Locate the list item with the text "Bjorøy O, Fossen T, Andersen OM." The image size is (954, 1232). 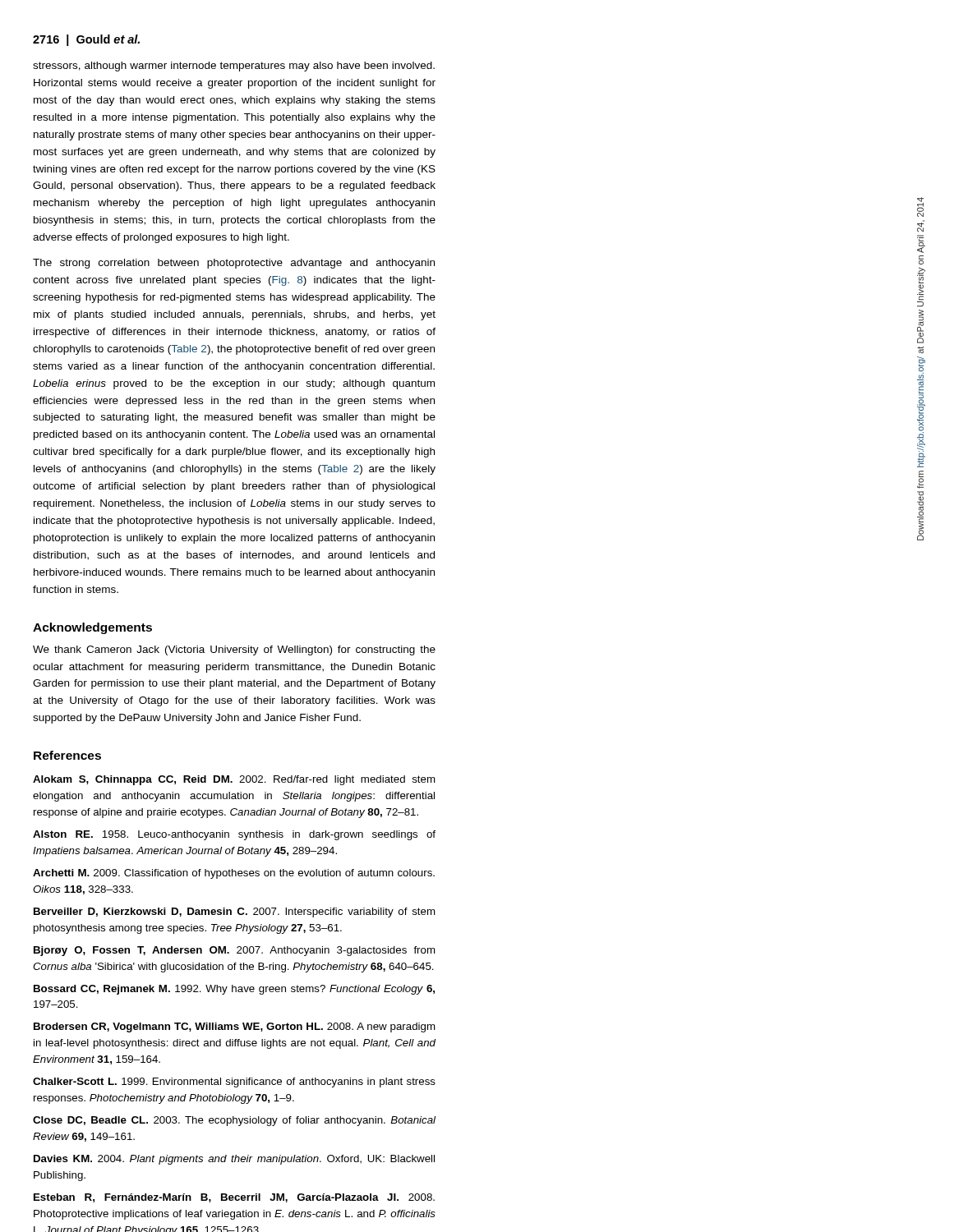point(234,958)
